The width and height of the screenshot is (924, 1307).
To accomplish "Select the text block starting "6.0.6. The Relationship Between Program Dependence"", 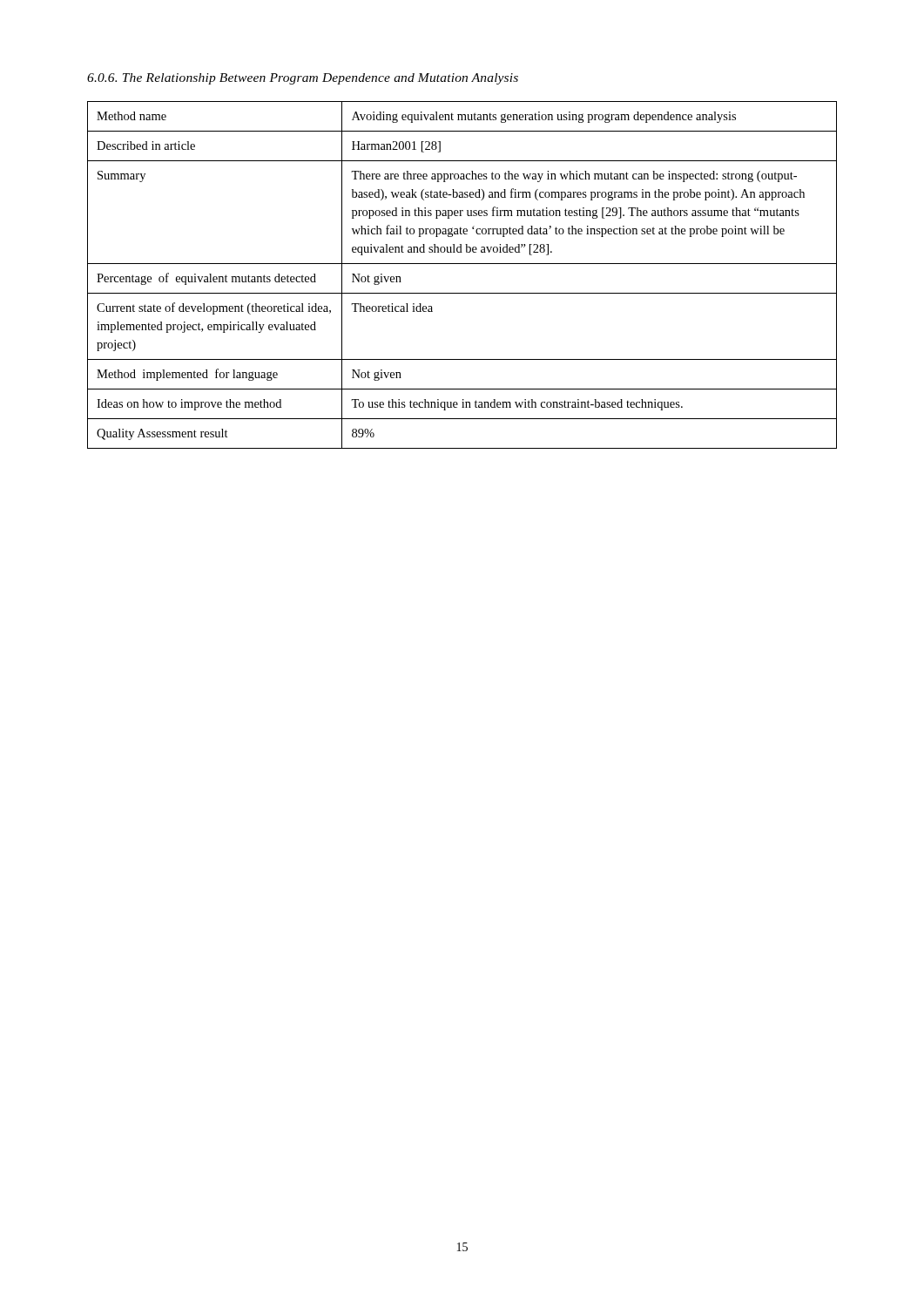I will point(303,77).
